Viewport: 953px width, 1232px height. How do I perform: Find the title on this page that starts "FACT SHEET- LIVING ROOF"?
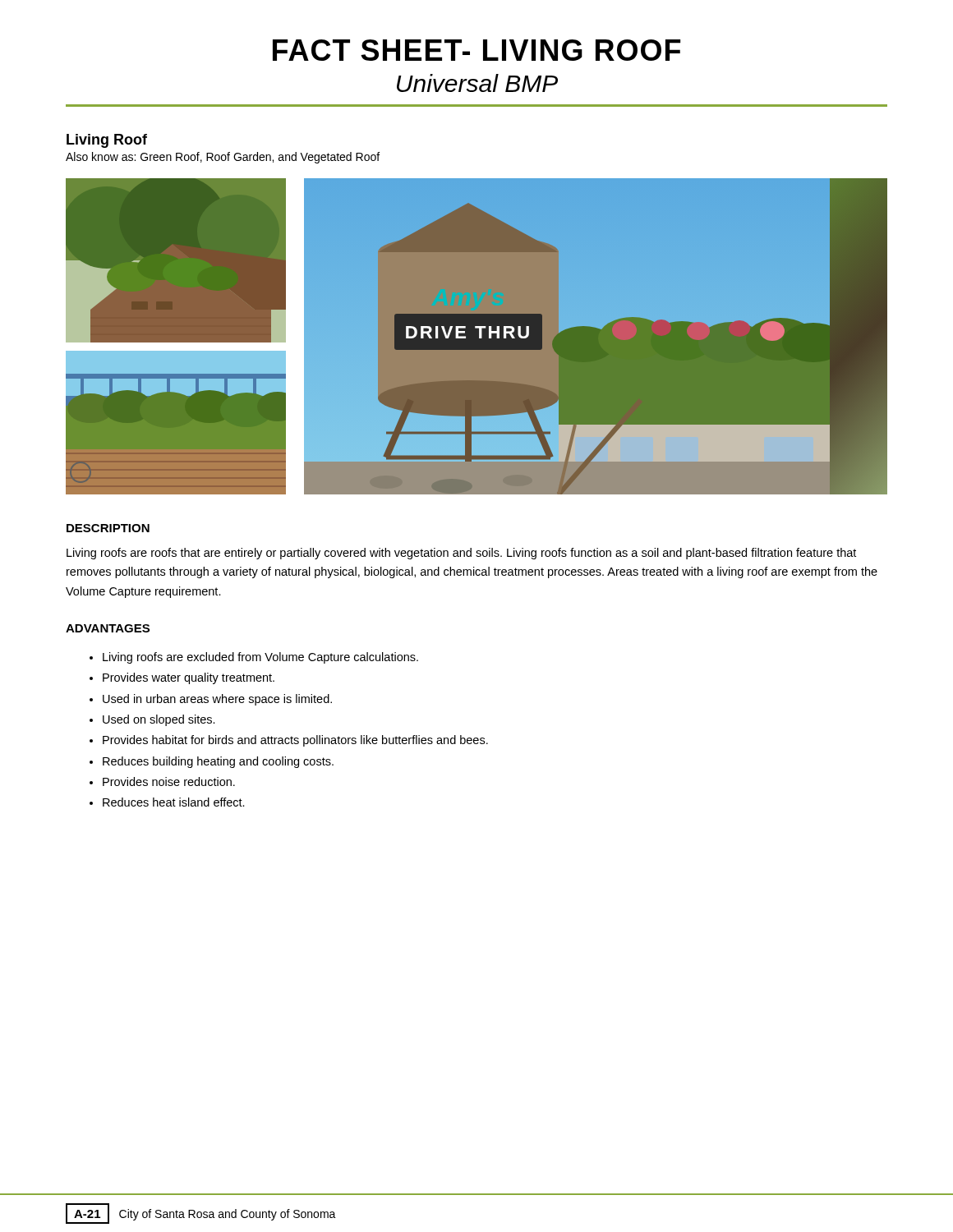coord(476,65)
